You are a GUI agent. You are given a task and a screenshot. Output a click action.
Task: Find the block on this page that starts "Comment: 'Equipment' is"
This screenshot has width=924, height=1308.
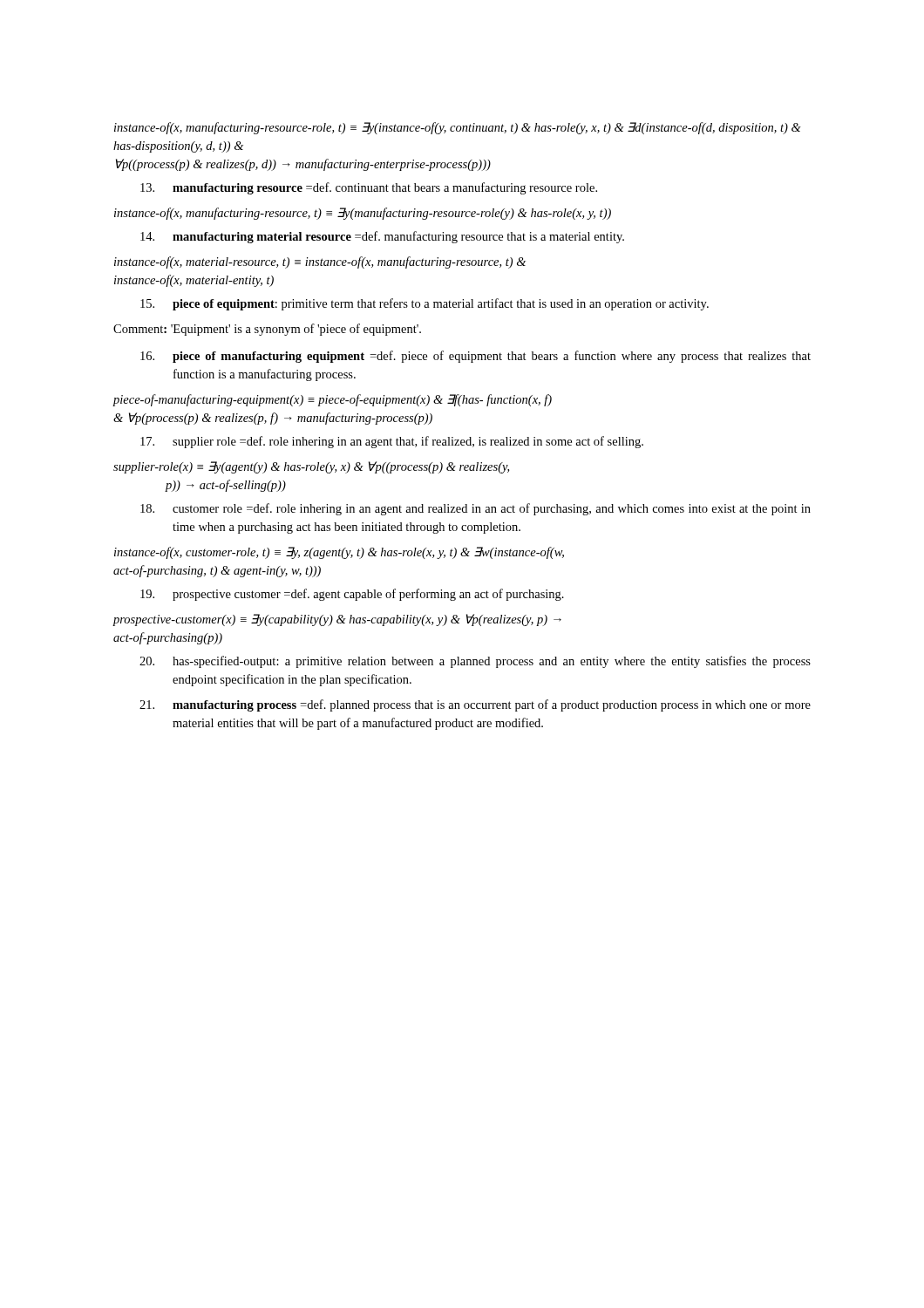[268, 329]
